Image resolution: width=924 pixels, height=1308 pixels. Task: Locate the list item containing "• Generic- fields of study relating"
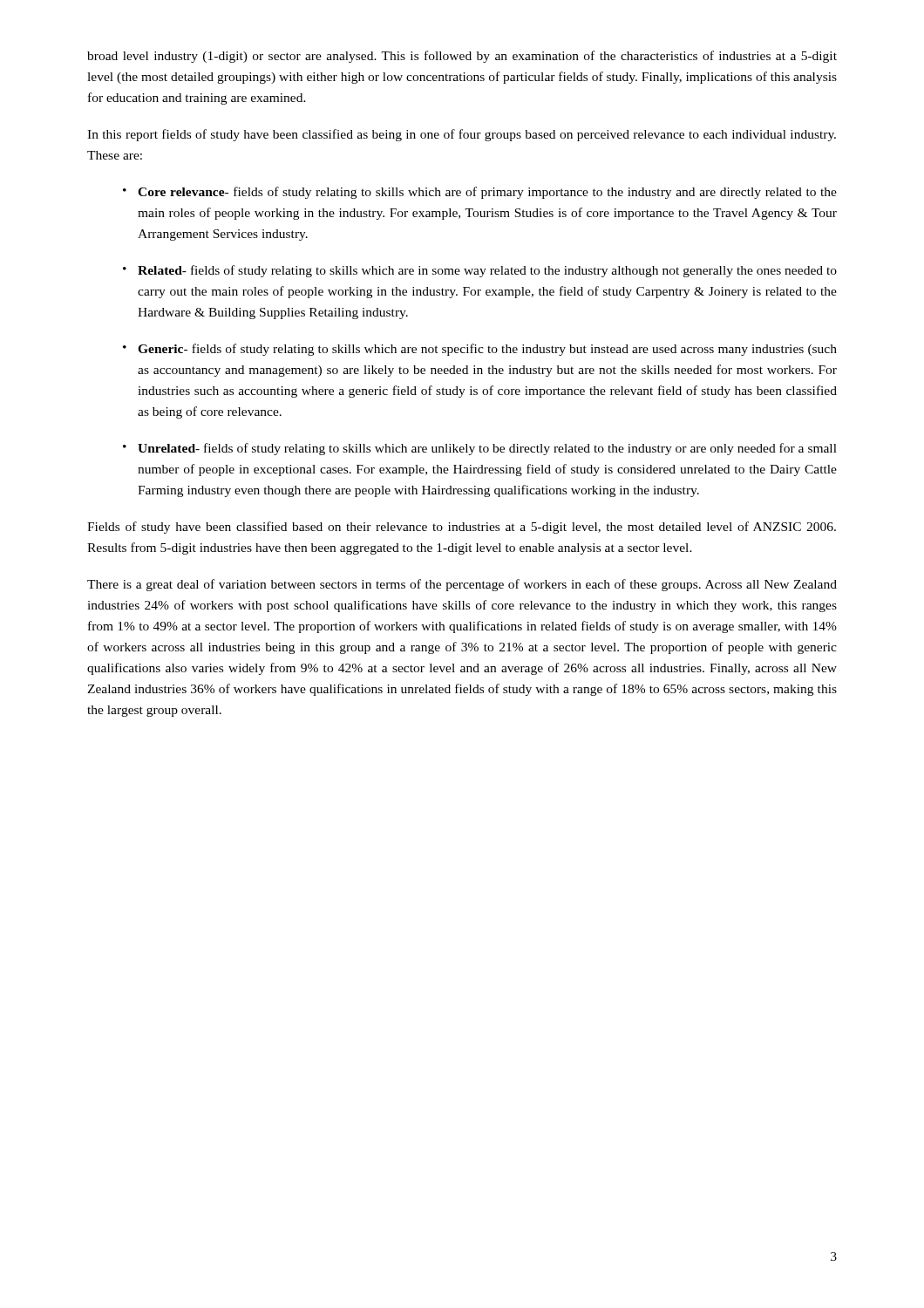479,380
